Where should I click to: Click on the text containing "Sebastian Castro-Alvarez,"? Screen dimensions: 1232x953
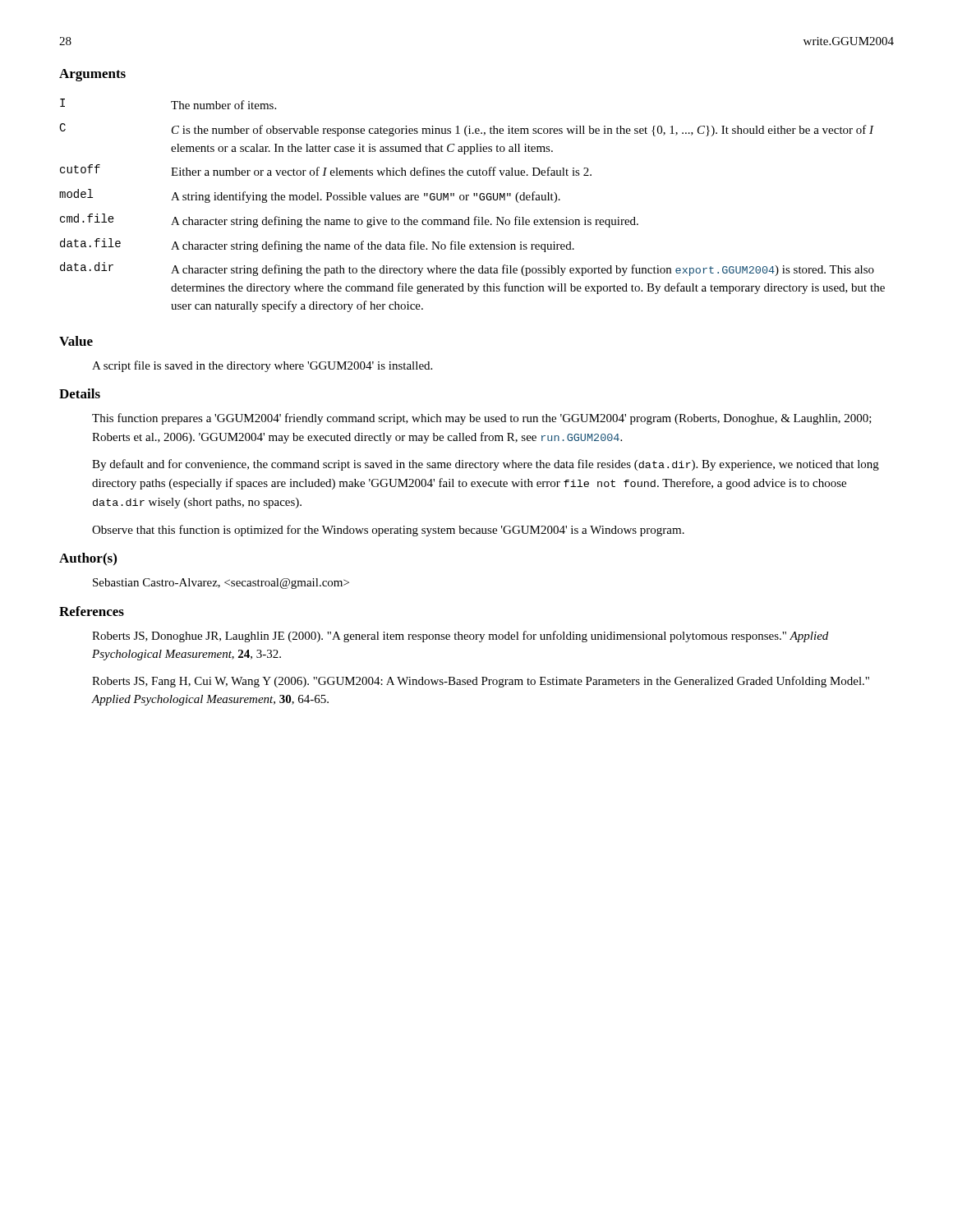pos(221,584)
